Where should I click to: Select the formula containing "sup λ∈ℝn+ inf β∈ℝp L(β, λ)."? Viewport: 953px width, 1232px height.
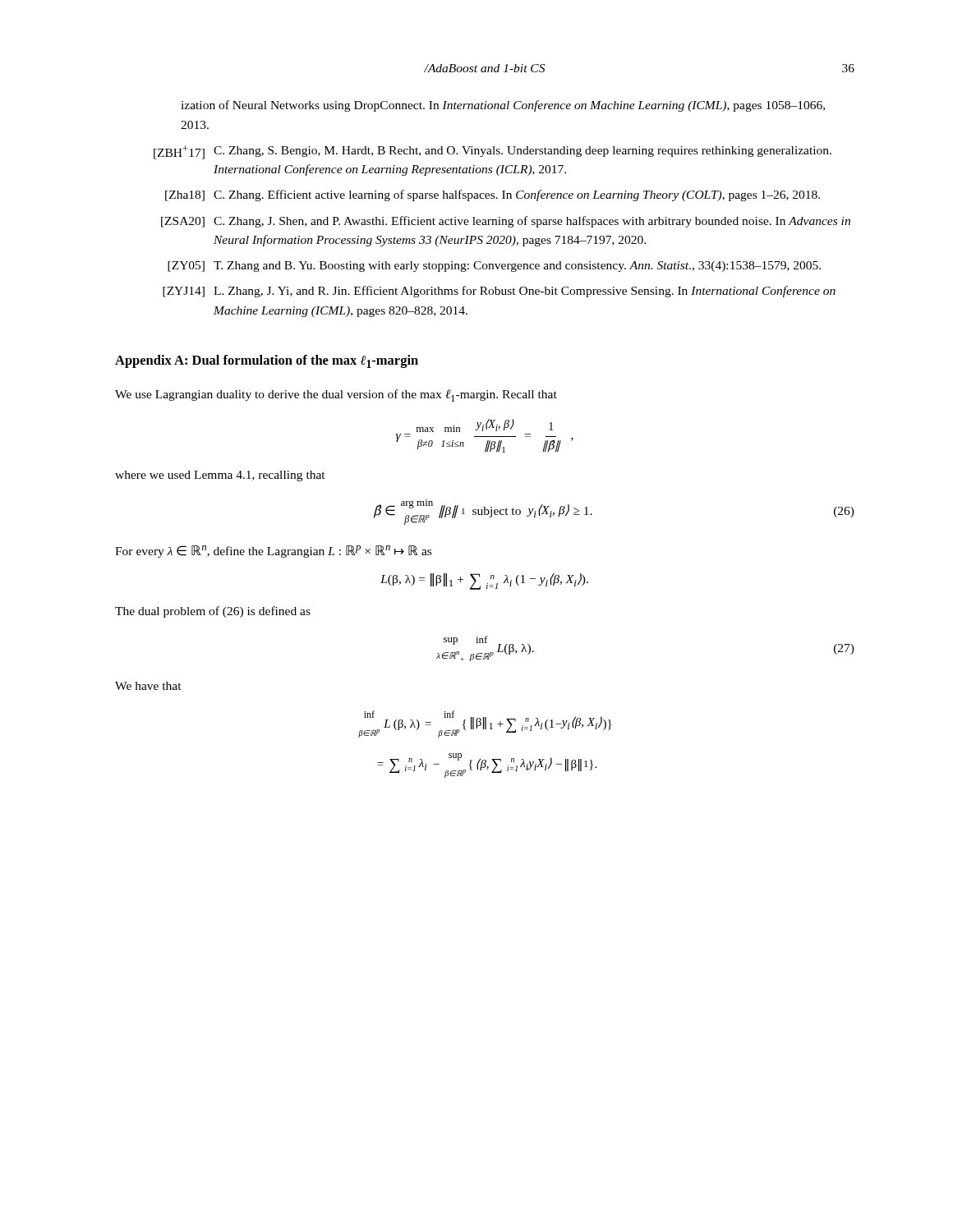coord(485,648)
